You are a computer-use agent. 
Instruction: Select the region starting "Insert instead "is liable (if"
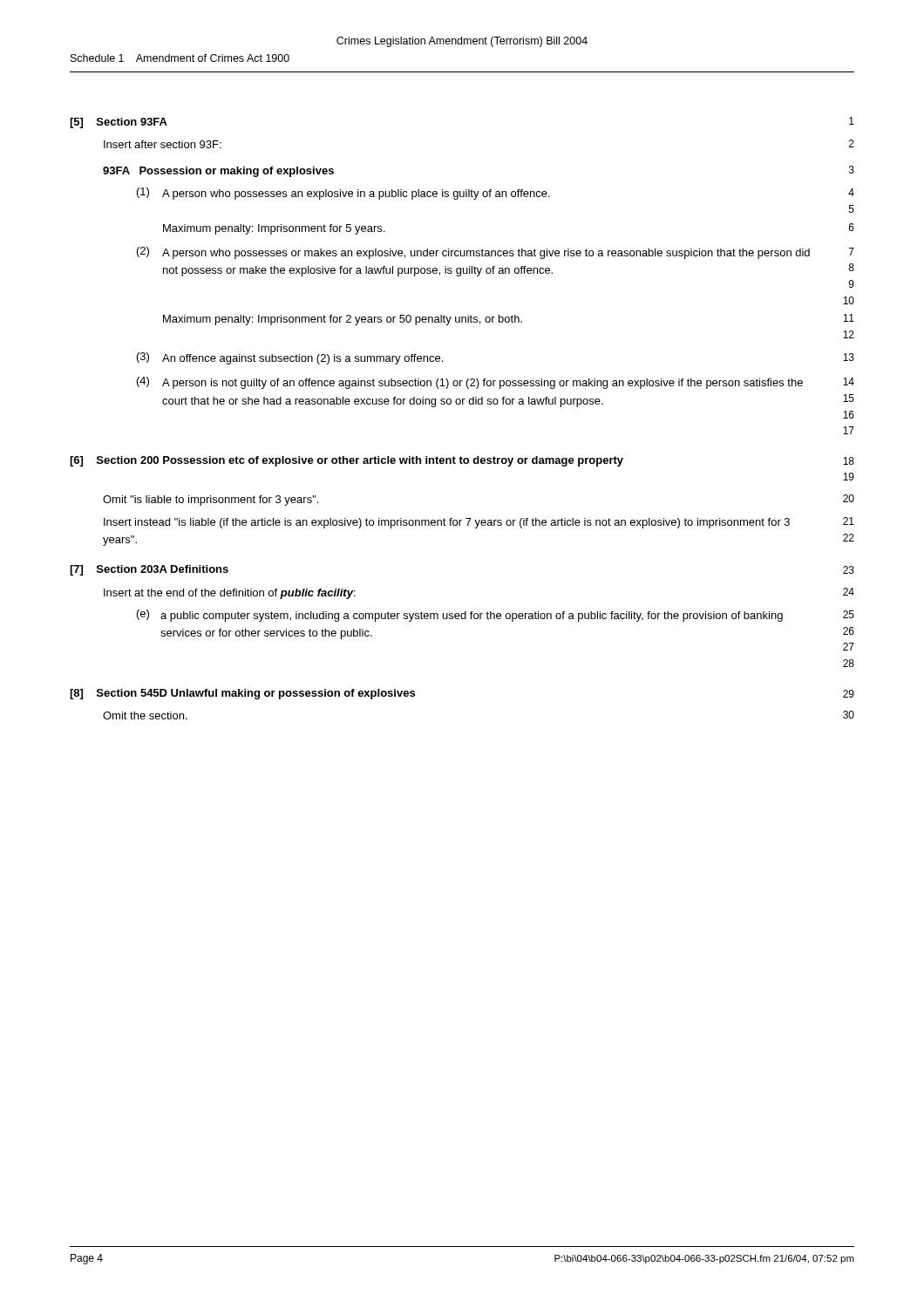coord(462,531)
